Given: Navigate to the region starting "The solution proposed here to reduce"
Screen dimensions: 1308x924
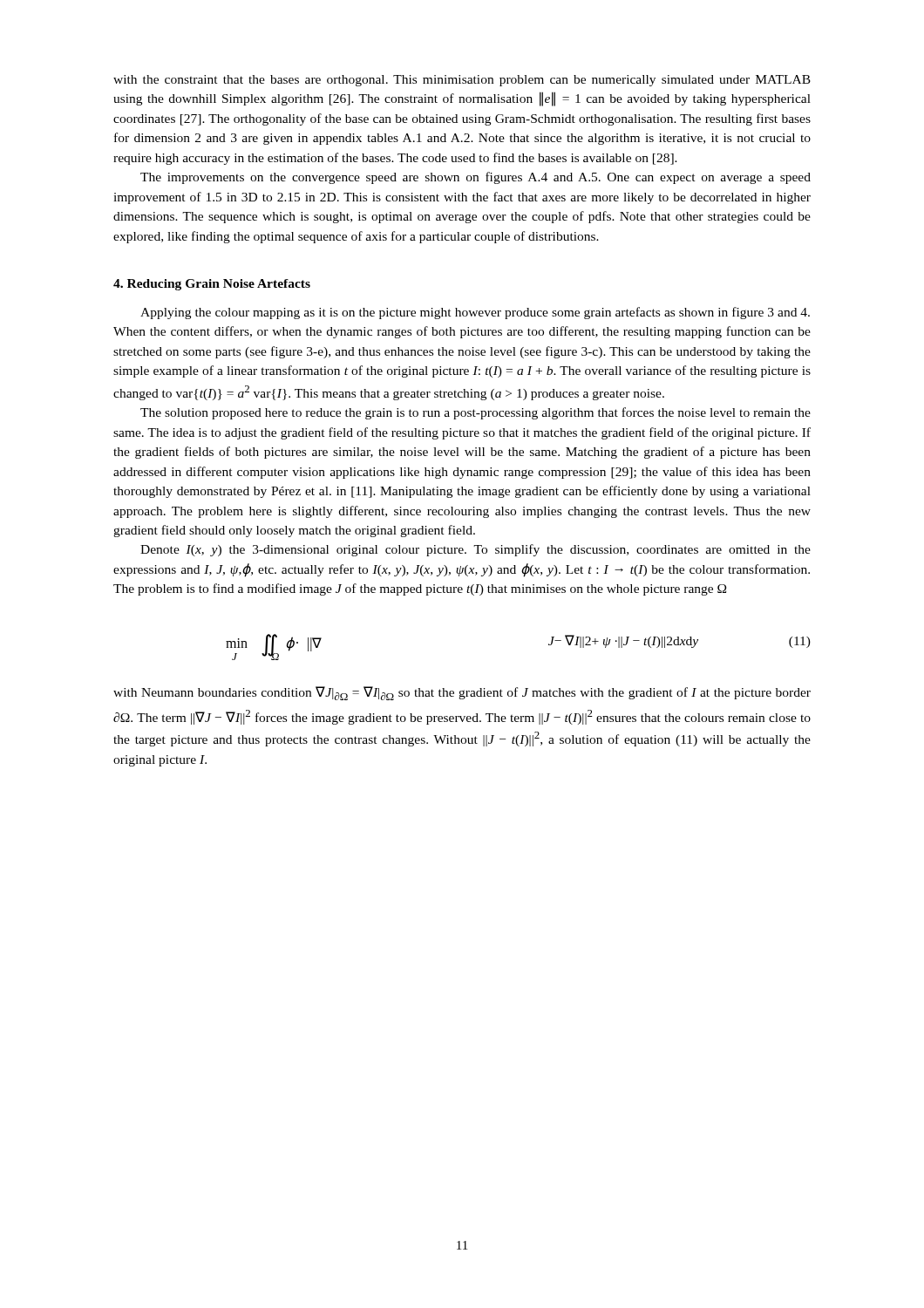Looking at the screenshot, I should tap(462, 472).
